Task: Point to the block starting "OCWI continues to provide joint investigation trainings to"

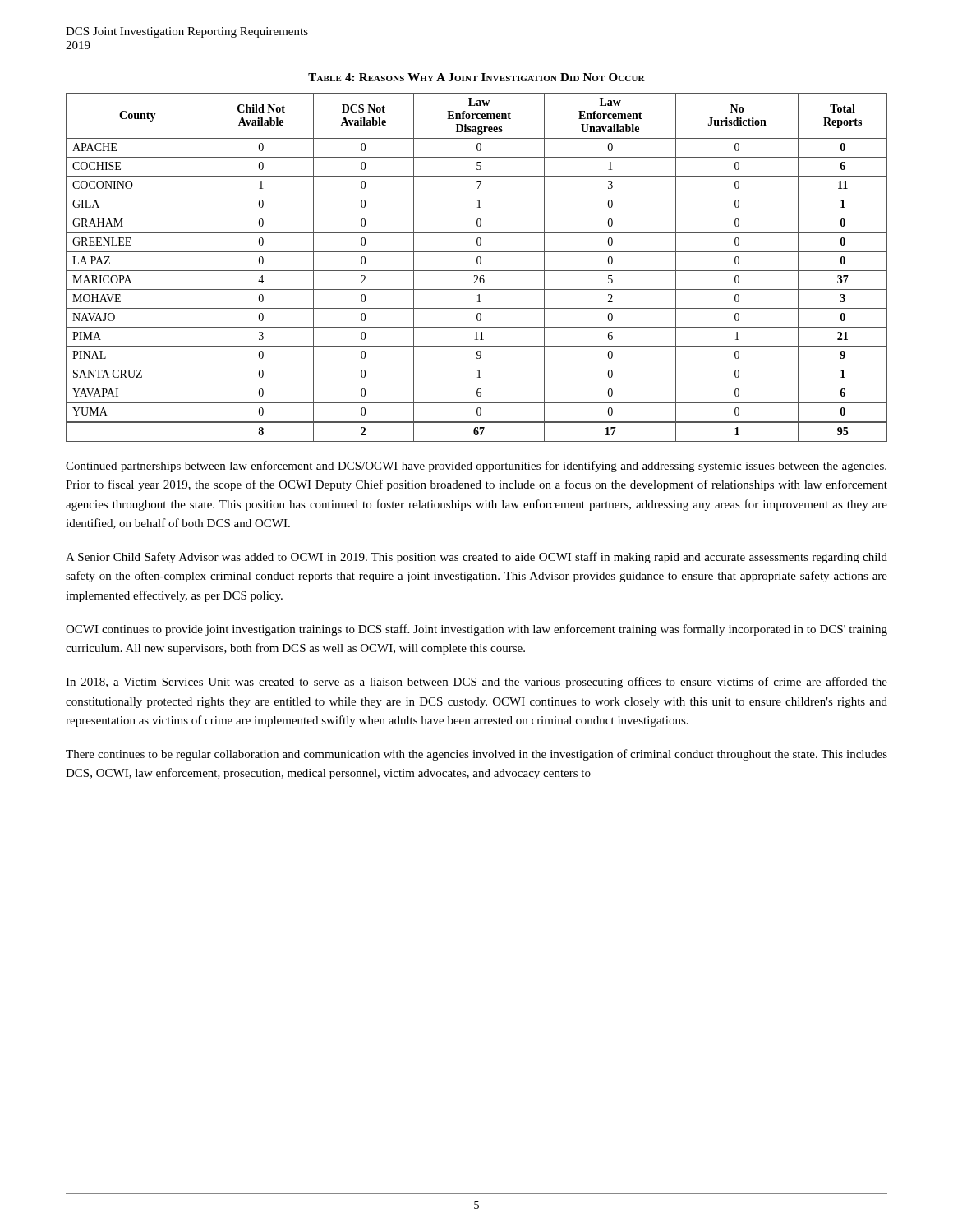Action: (476, 638)
